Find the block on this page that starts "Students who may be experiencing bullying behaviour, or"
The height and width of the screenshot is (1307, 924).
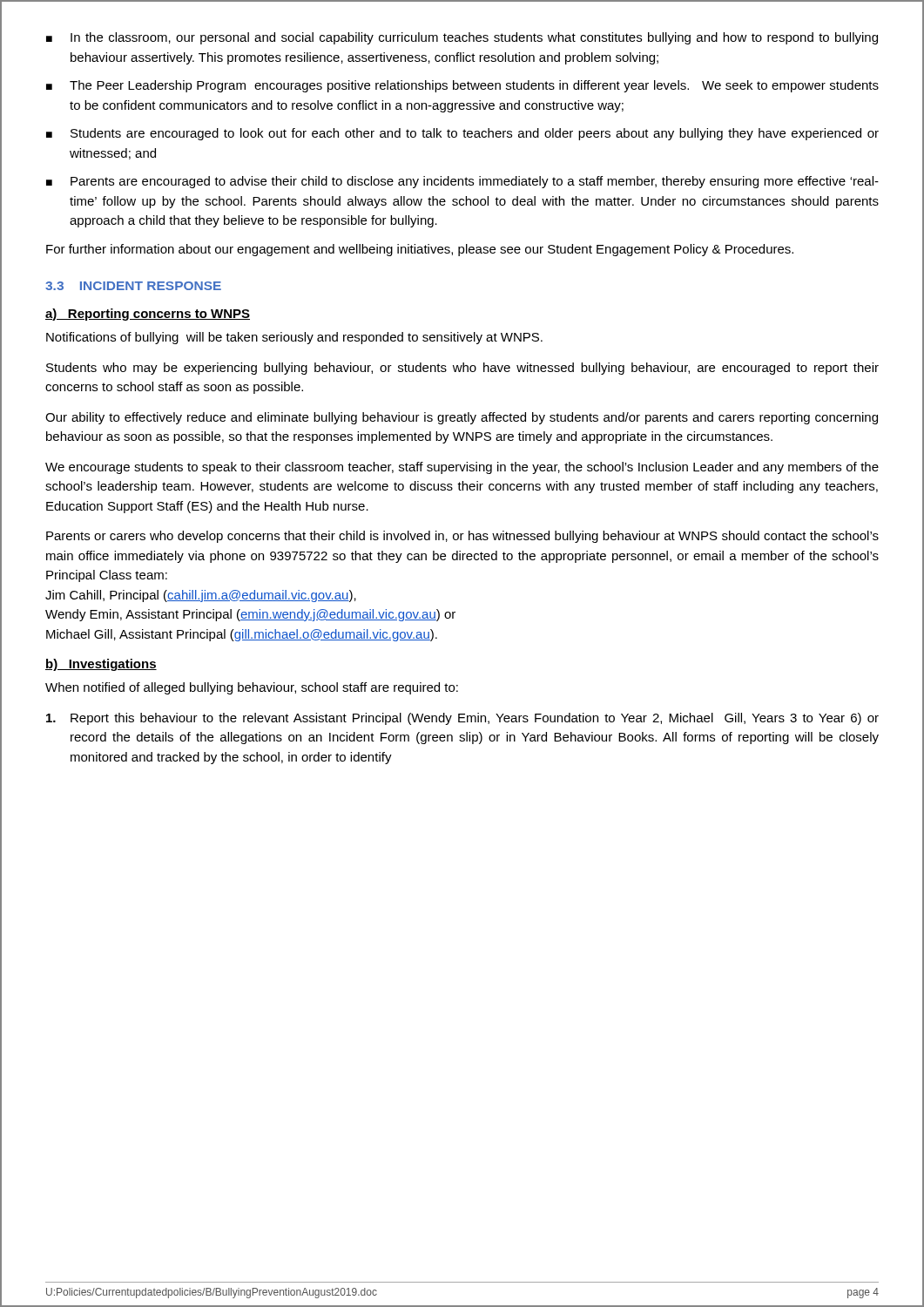462,377
